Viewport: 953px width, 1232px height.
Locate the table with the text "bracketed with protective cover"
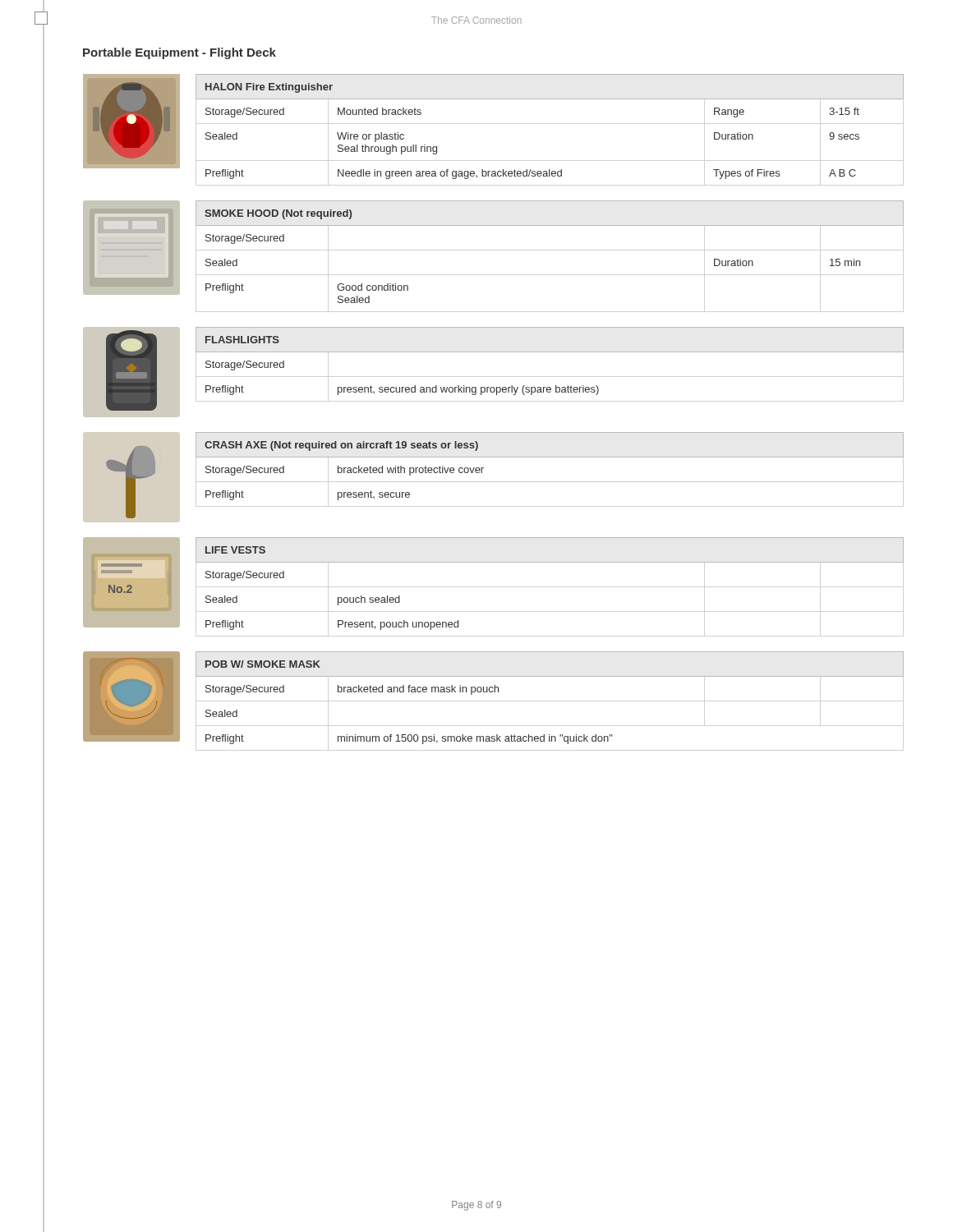click(550, 469)
